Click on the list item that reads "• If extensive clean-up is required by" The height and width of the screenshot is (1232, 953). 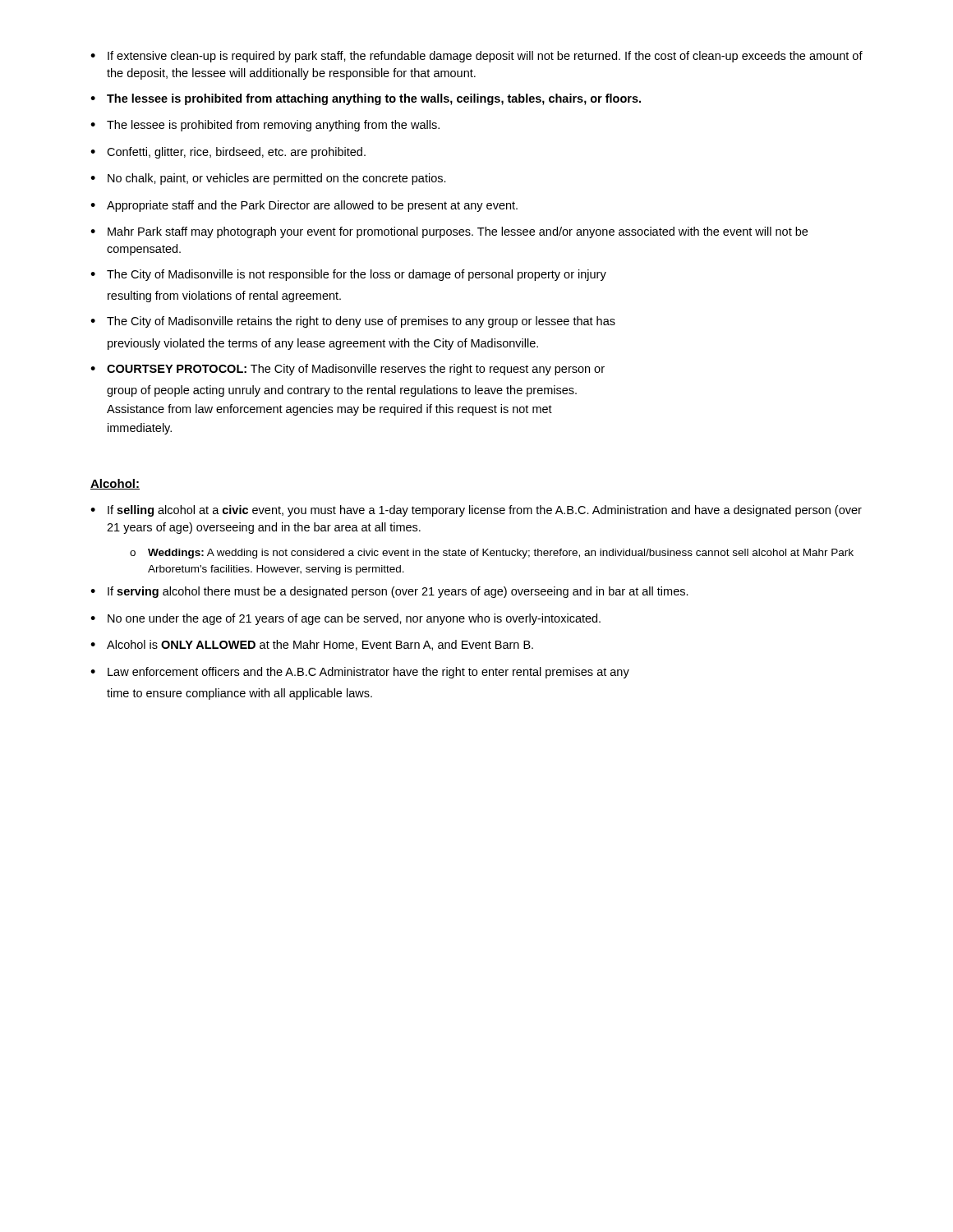coord(476,65)
